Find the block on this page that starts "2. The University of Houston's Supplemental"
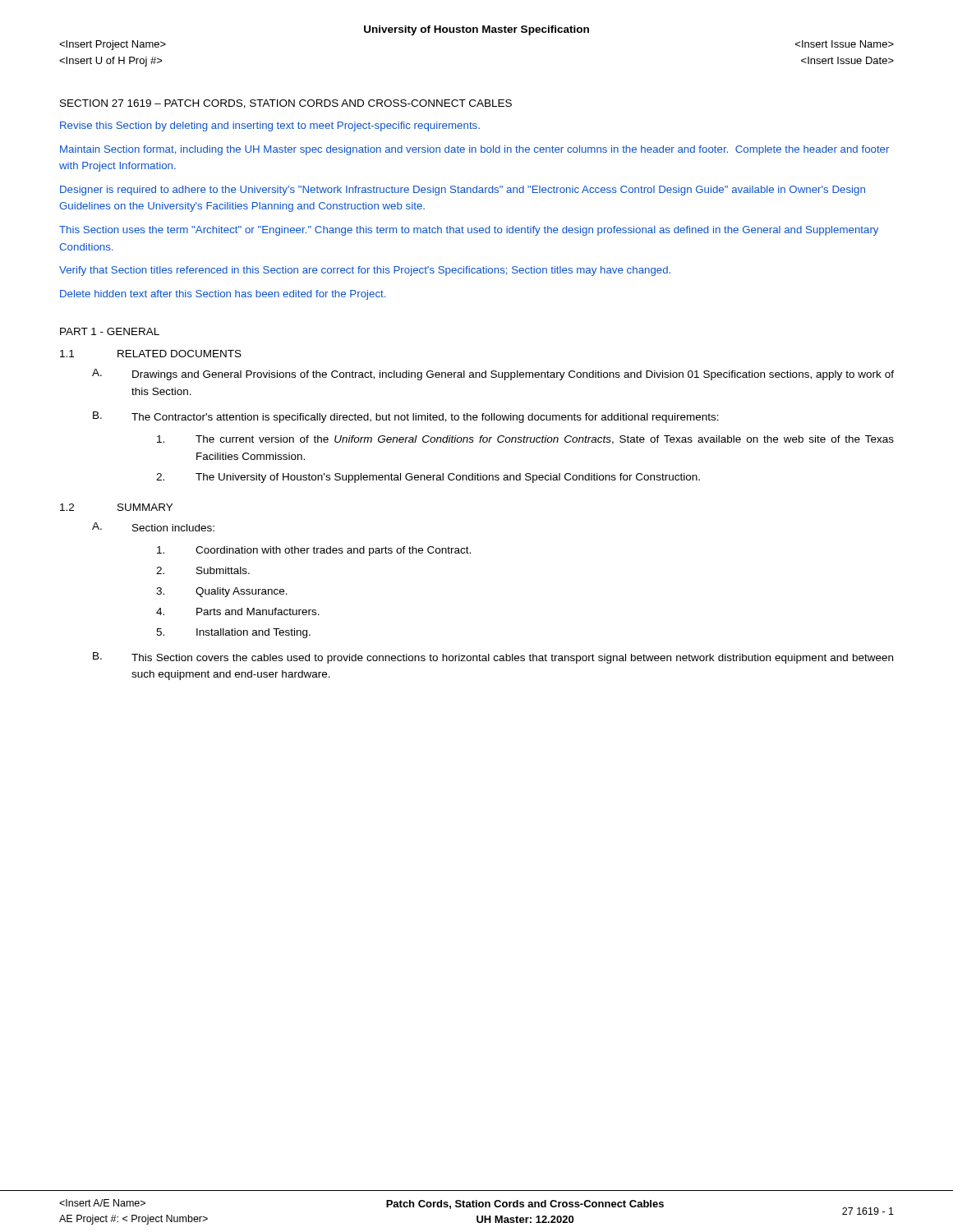The width and height of the screenshot is (953, 1232). click(x=513, y=478)
